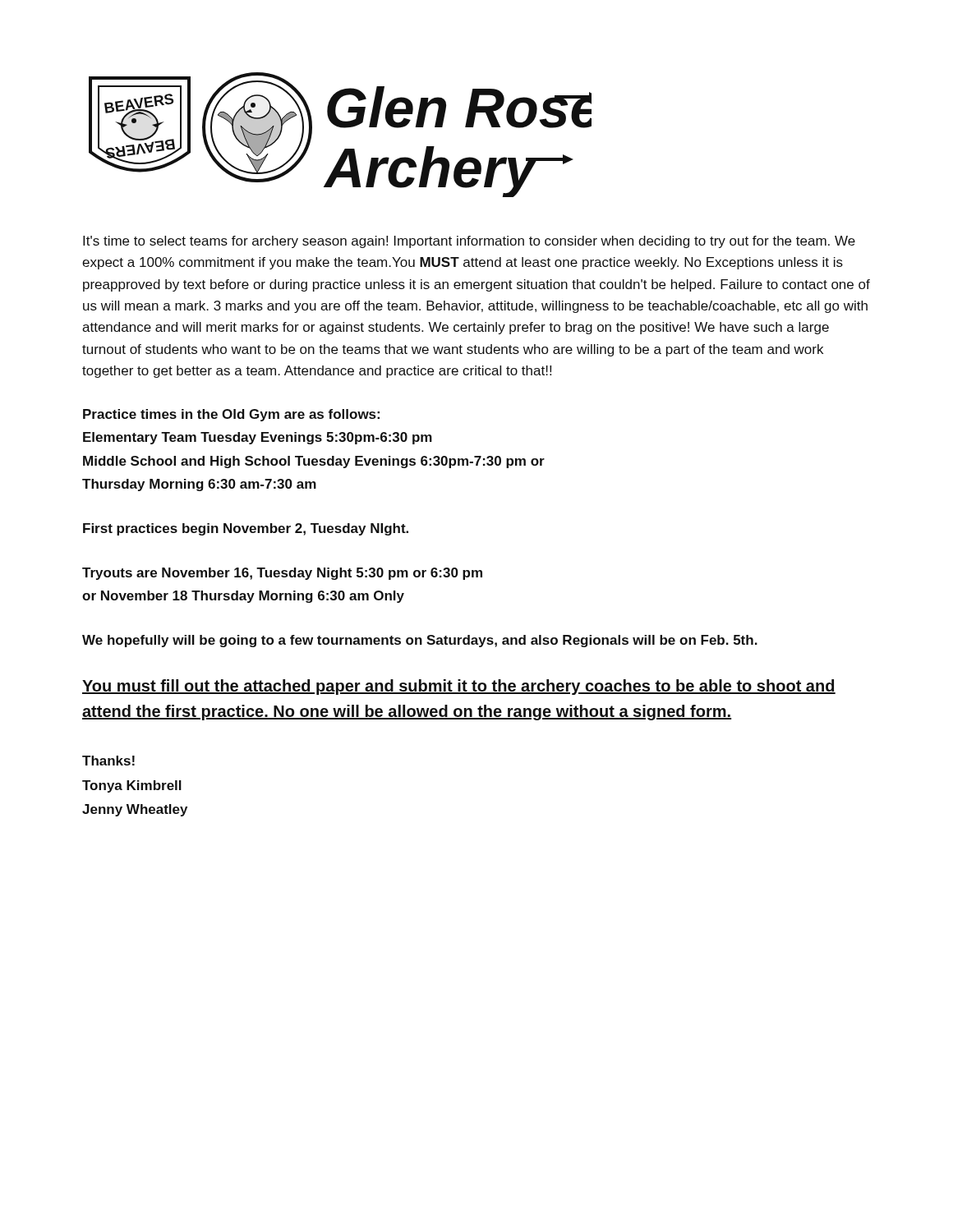This screenshot has height=1232, width=953.
Task: Navigate to the passage starting "Thanks! Tonya Kimbrell Jenny Wheatley"
Action: click(135, 785)
